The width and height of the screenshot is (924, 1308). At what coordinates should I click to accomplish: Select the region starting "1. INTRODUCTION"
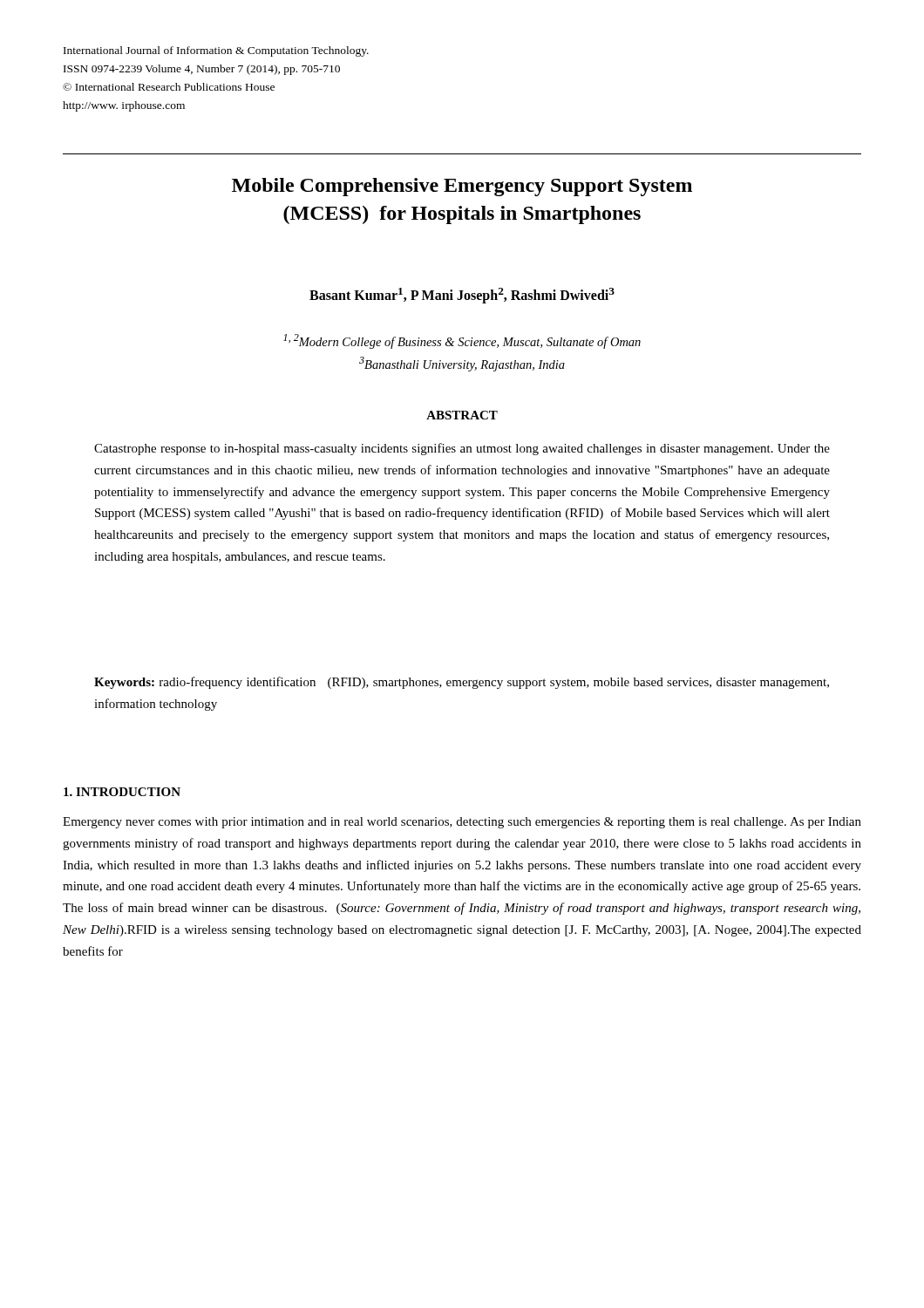coord(122,792)
